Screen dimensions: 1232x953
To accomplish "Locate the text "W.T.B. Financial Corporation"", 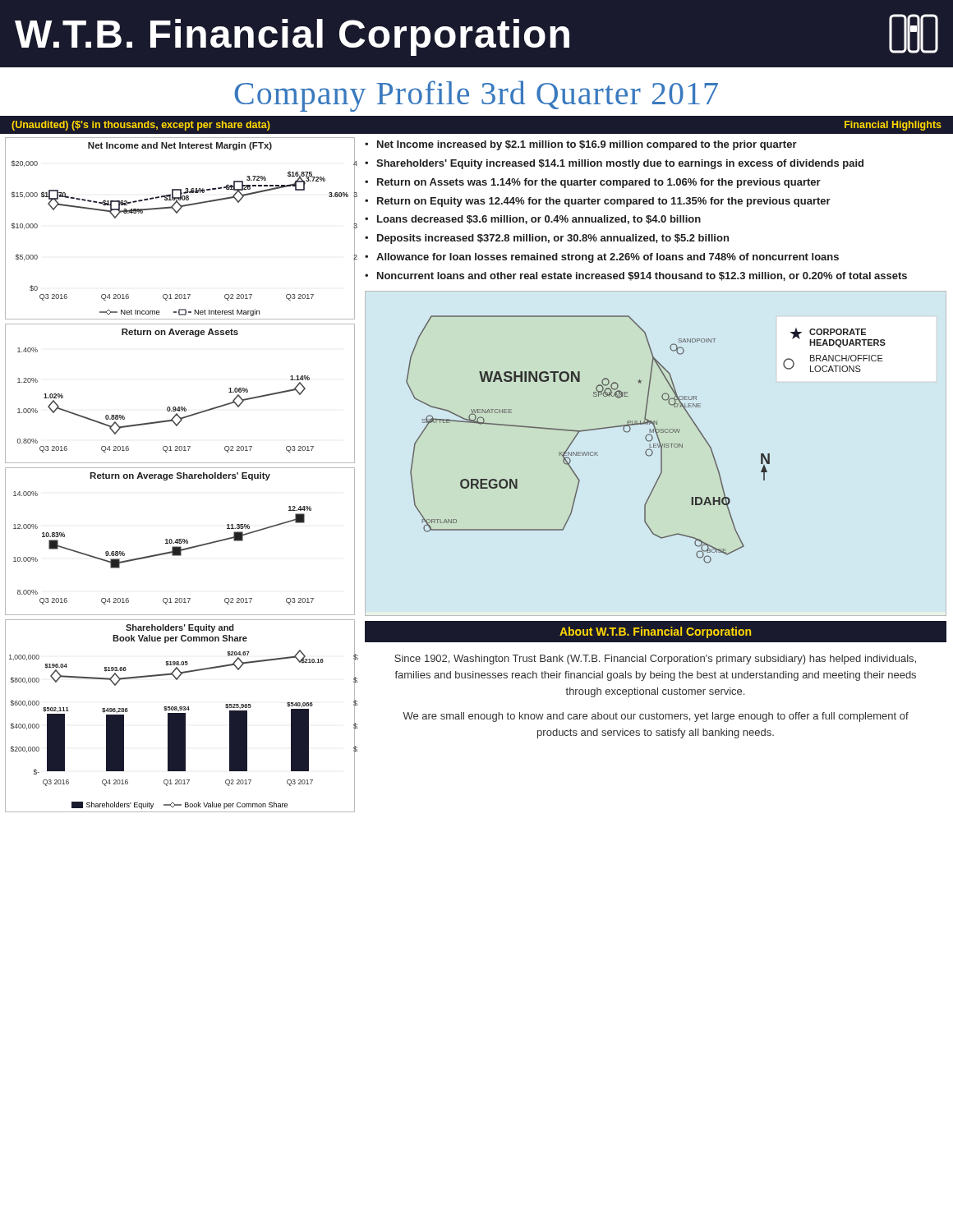I will (476, 34).
